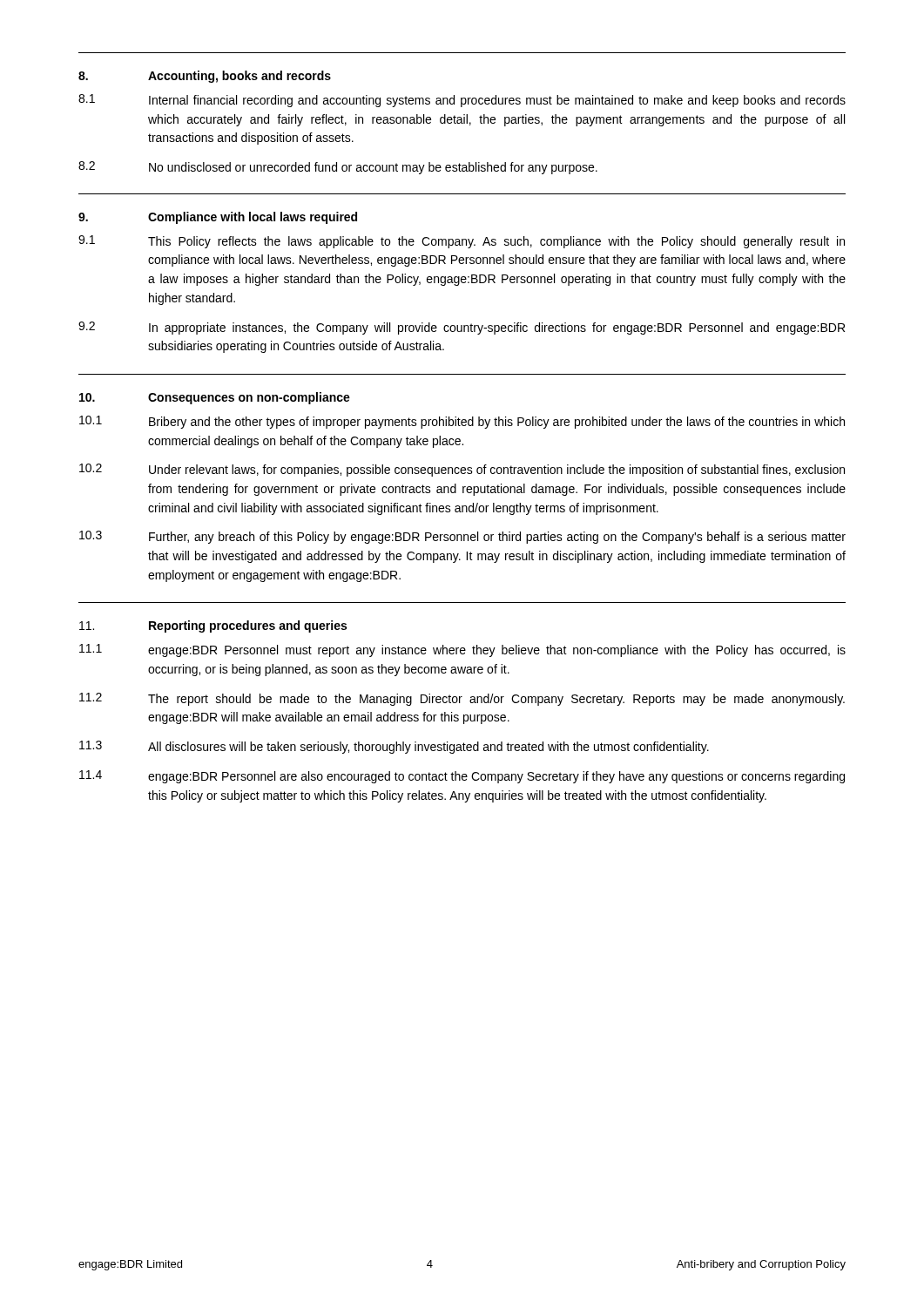Navigate to the text block starting "11.1 engage:BDR Personnel"
The width and height of the screenshot is (924, 1307).
coord(462,660)
